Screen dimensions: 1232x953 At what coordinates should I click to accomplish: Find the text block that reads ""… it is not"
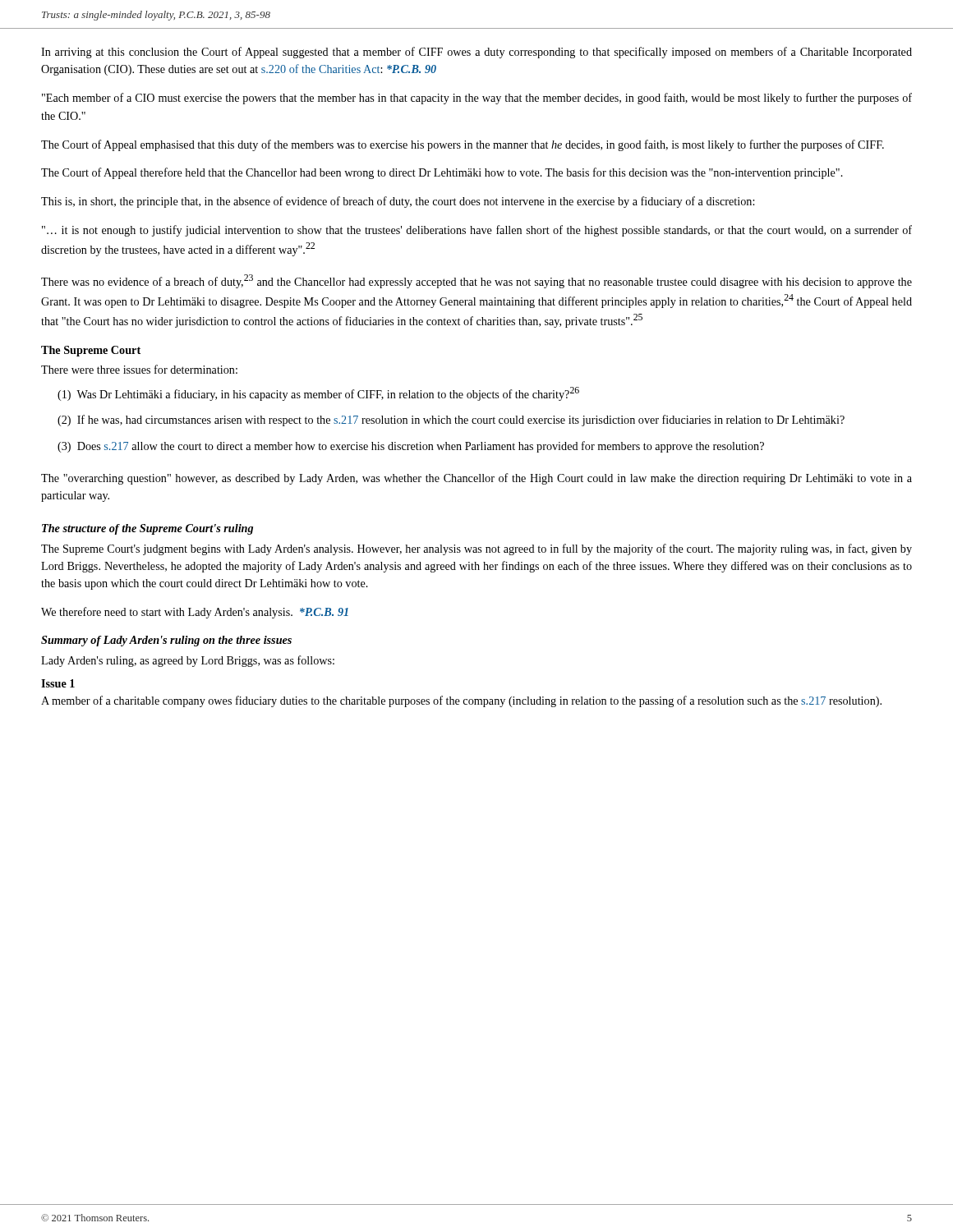(476, 240)
